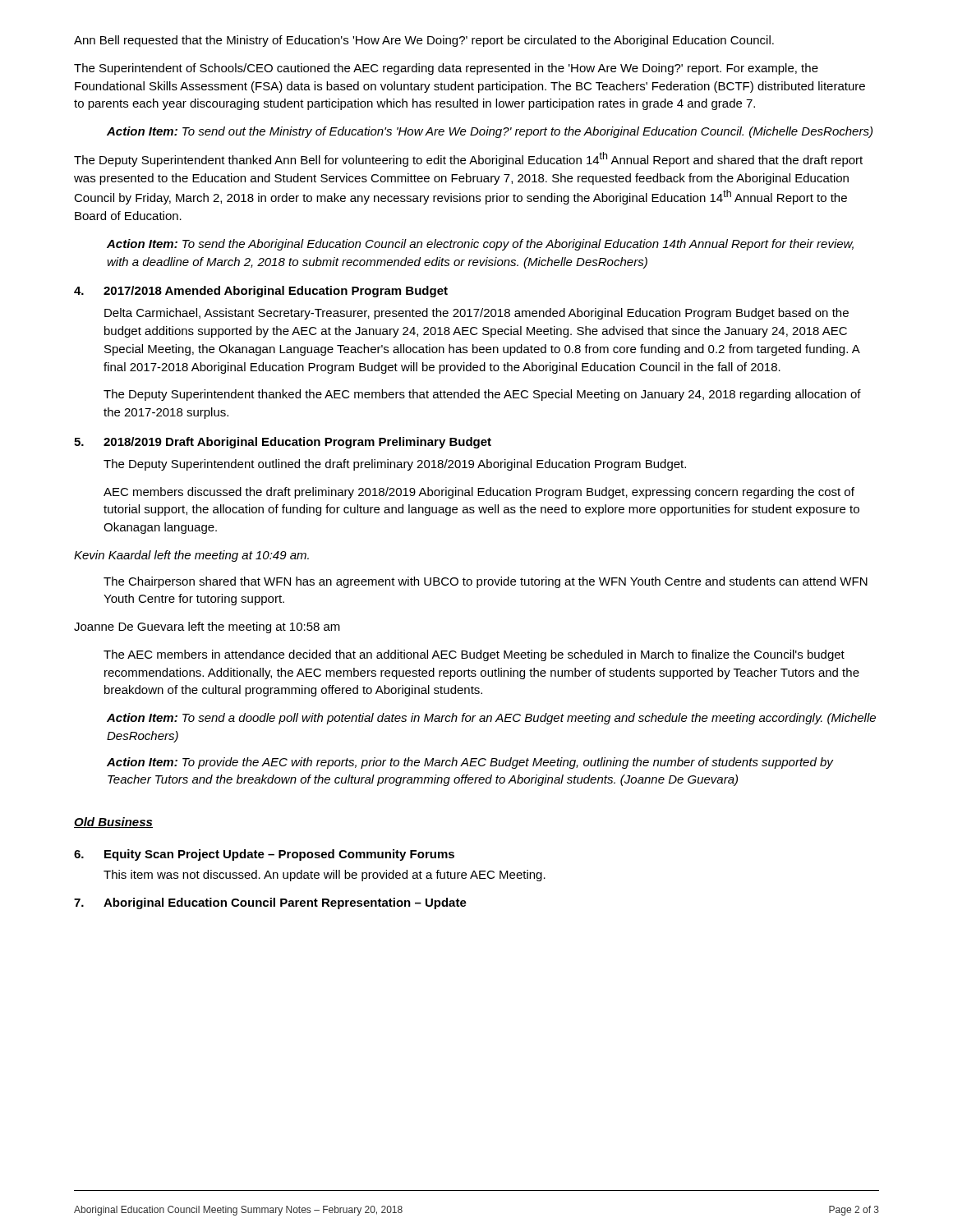Click the section header that begins "4. 2017/2018 Amended Aboriginal"
The width and height of the screenshot is (953, 1232).
pyautogui.click(x=261, y=291)
